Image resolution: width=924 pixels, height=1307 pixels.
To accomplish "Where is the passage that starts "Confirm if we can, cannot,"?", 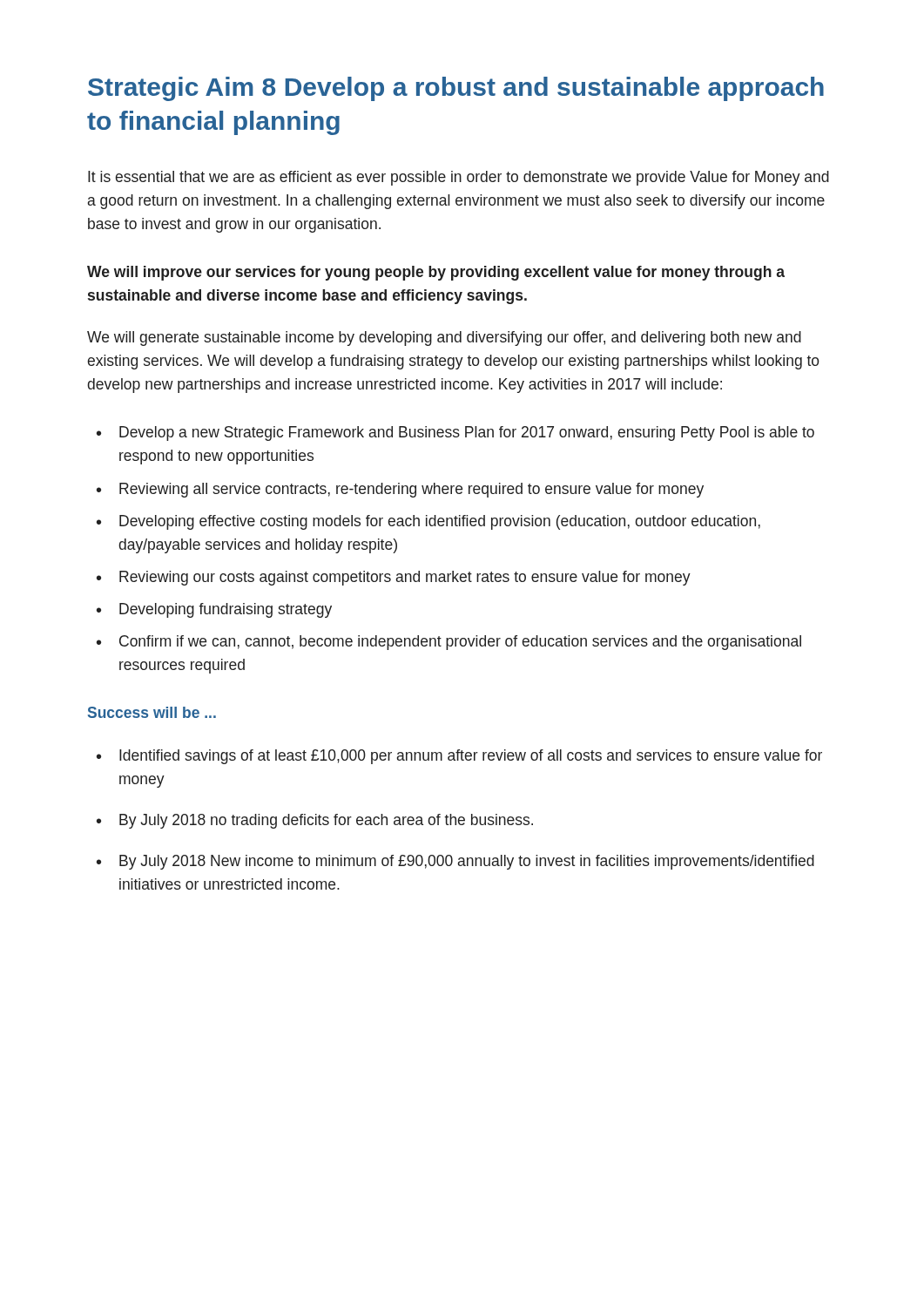I will tap(460, 653).
